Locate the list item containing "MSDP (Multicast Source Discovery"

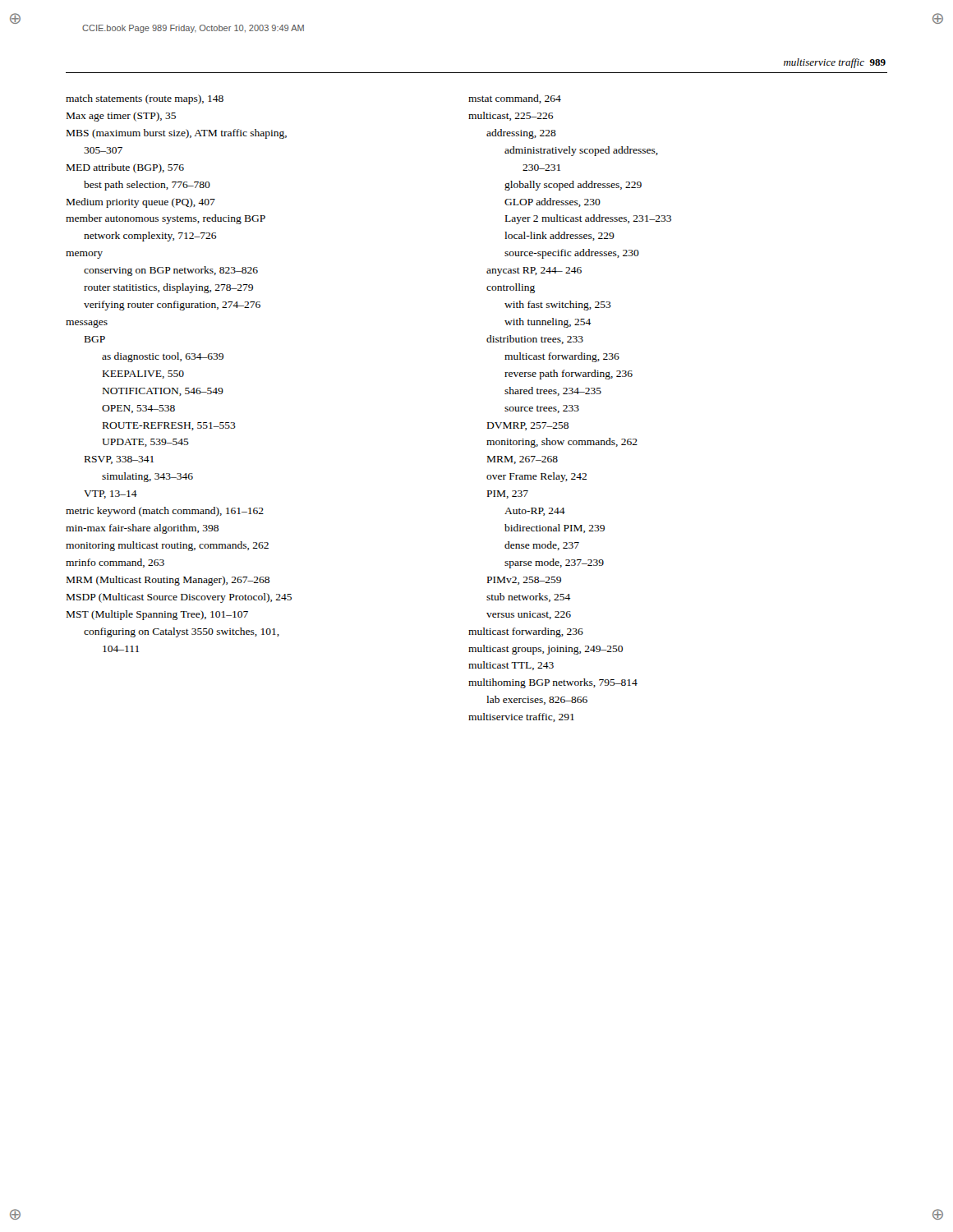pyautogui.click(x=179, y=597)
